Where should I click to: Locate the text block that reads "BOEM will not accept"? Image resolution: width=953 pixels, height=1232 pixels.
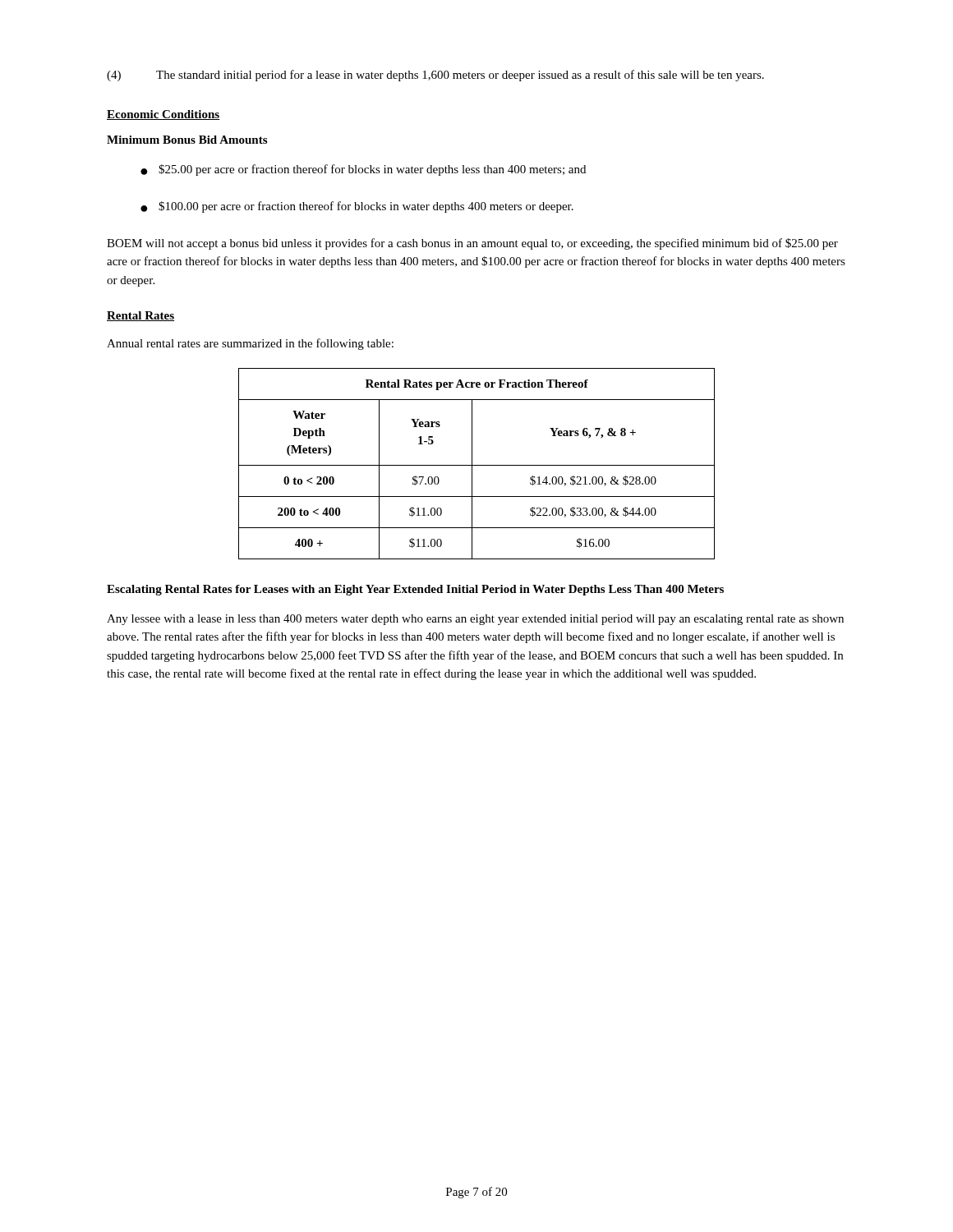pos(476,261)
